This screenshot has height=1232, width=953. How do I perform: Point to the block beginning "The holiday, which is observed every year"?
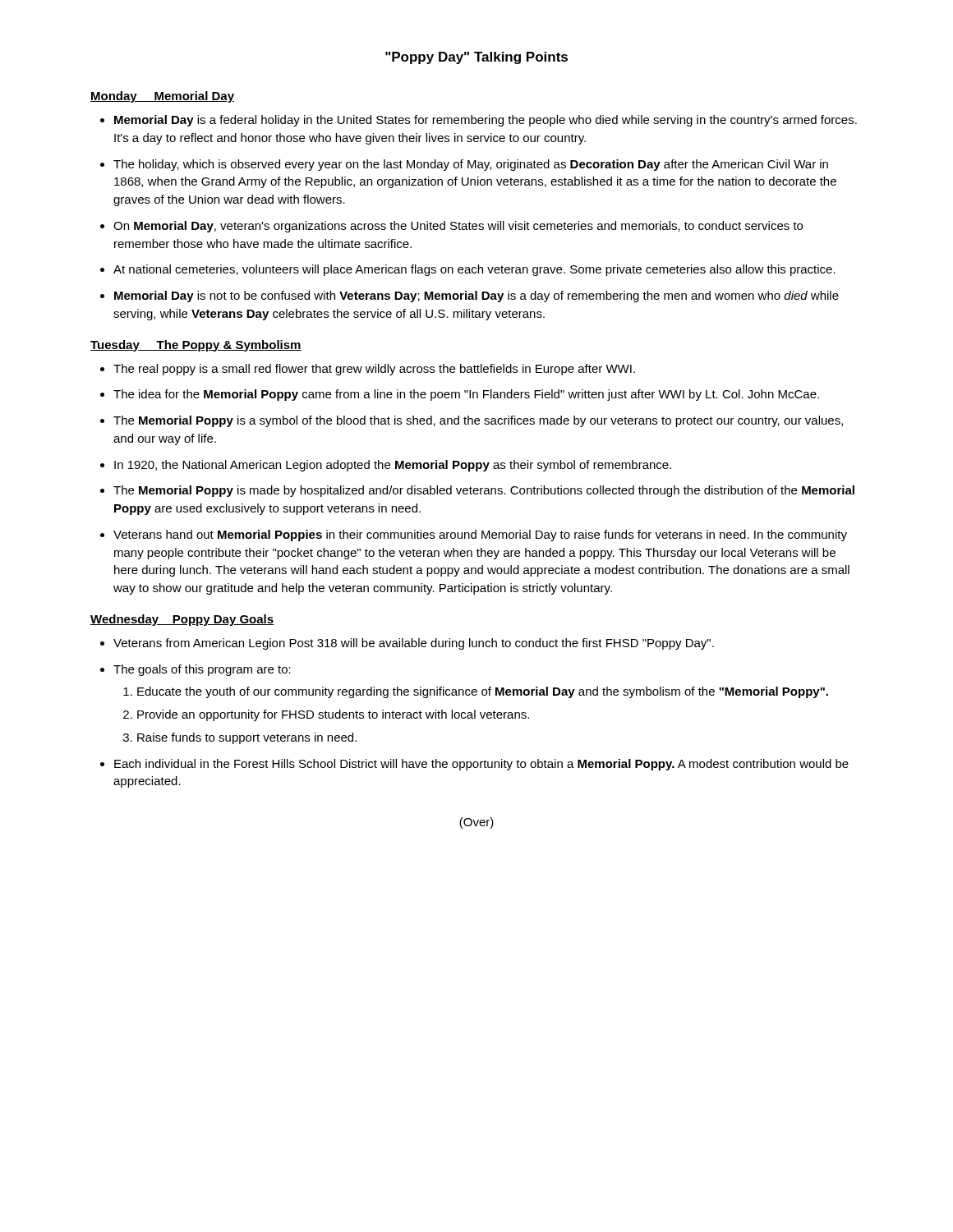(x=475, y=181)
